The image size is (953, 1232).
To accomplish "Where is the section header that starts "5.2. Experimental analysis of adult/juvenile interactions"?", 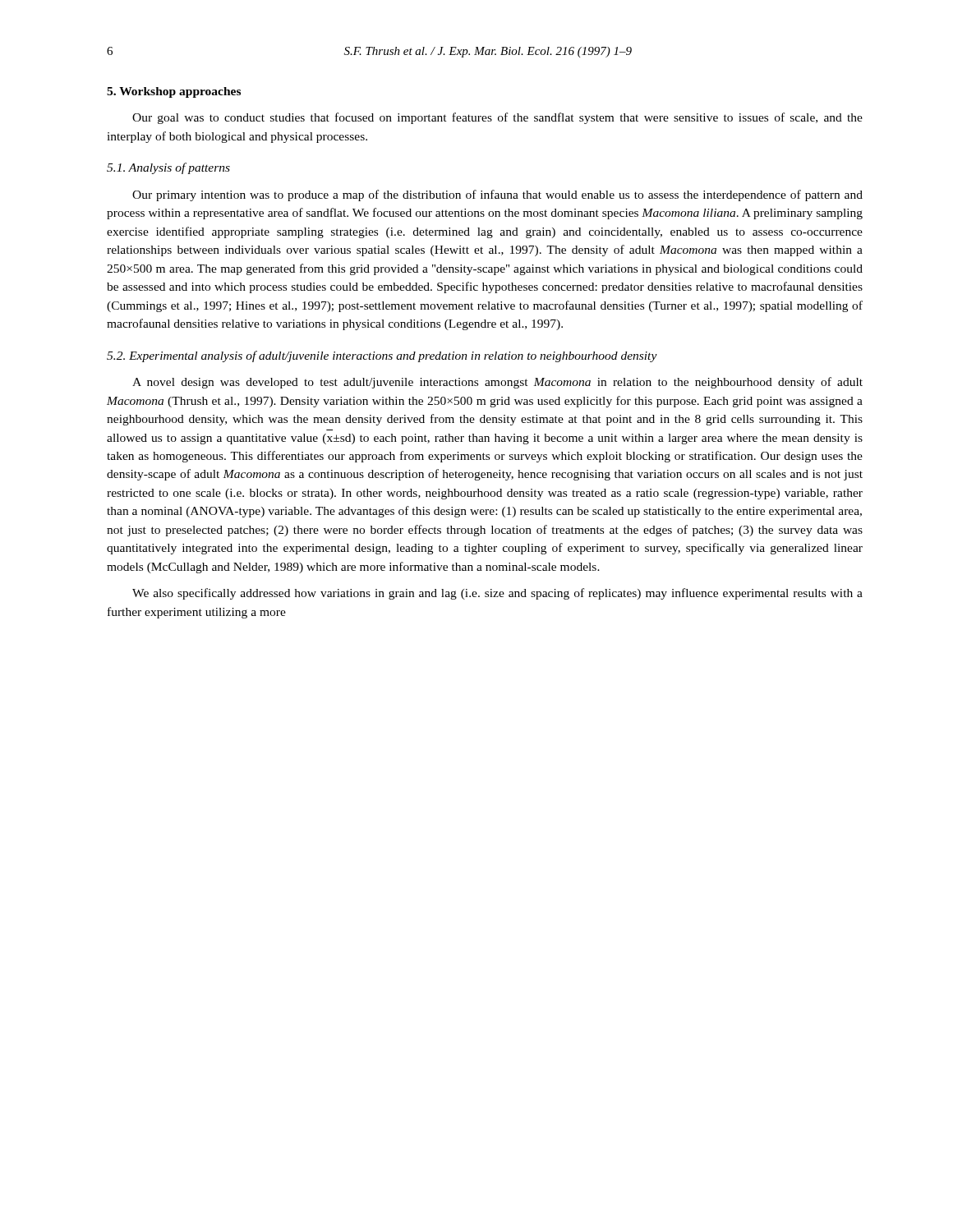I will [382, 355].
